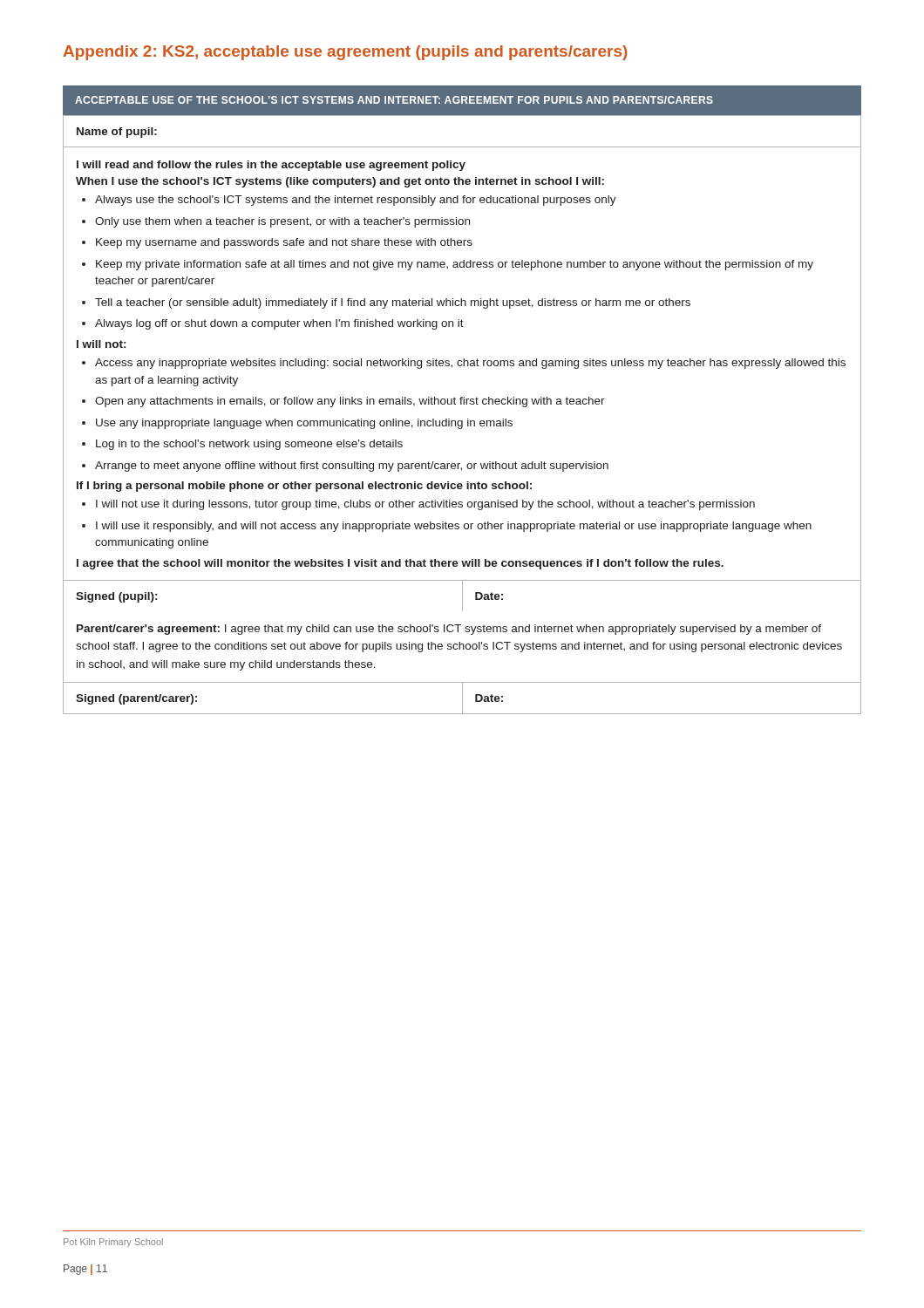Select the element starting "Name of pupil:"
This screenshot has width=924, height=1308.
click(x=117, y=133)
